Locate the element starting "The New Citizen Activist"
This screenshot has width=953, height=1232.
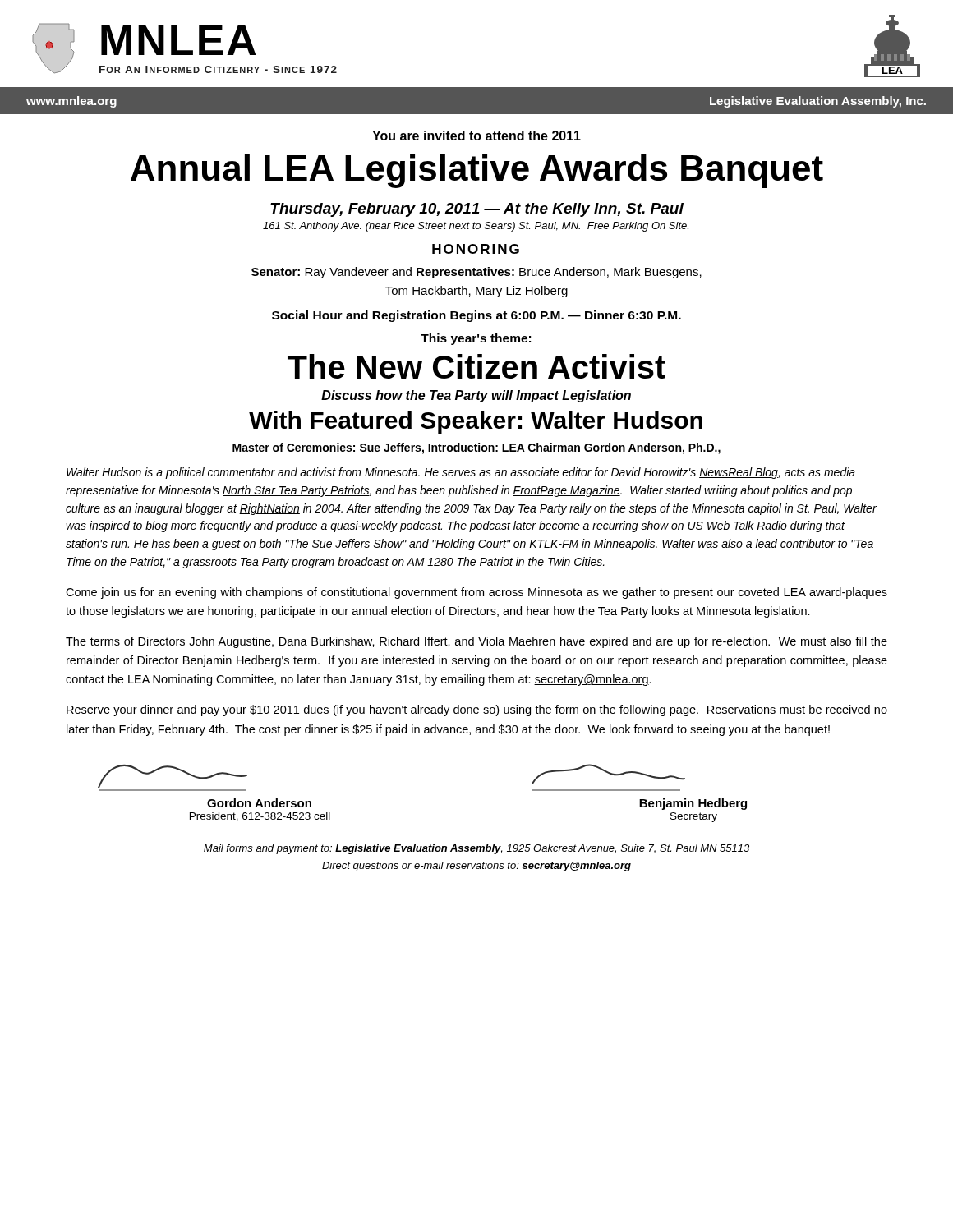tap(476, 367)
